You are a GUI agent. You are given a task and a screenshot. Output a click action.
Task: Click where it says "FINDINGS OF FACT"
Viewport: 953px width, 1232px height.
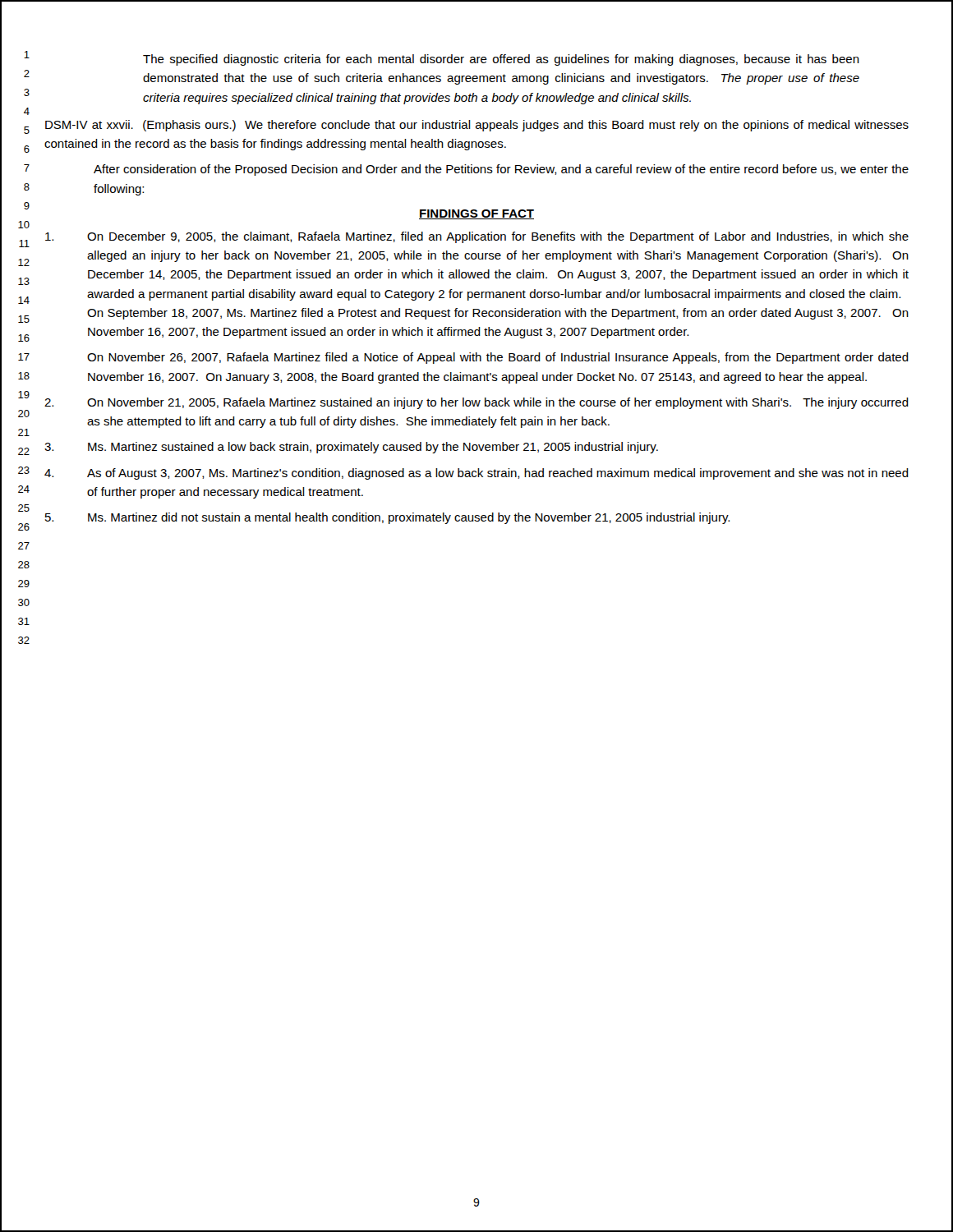click(x=476, y=213)
